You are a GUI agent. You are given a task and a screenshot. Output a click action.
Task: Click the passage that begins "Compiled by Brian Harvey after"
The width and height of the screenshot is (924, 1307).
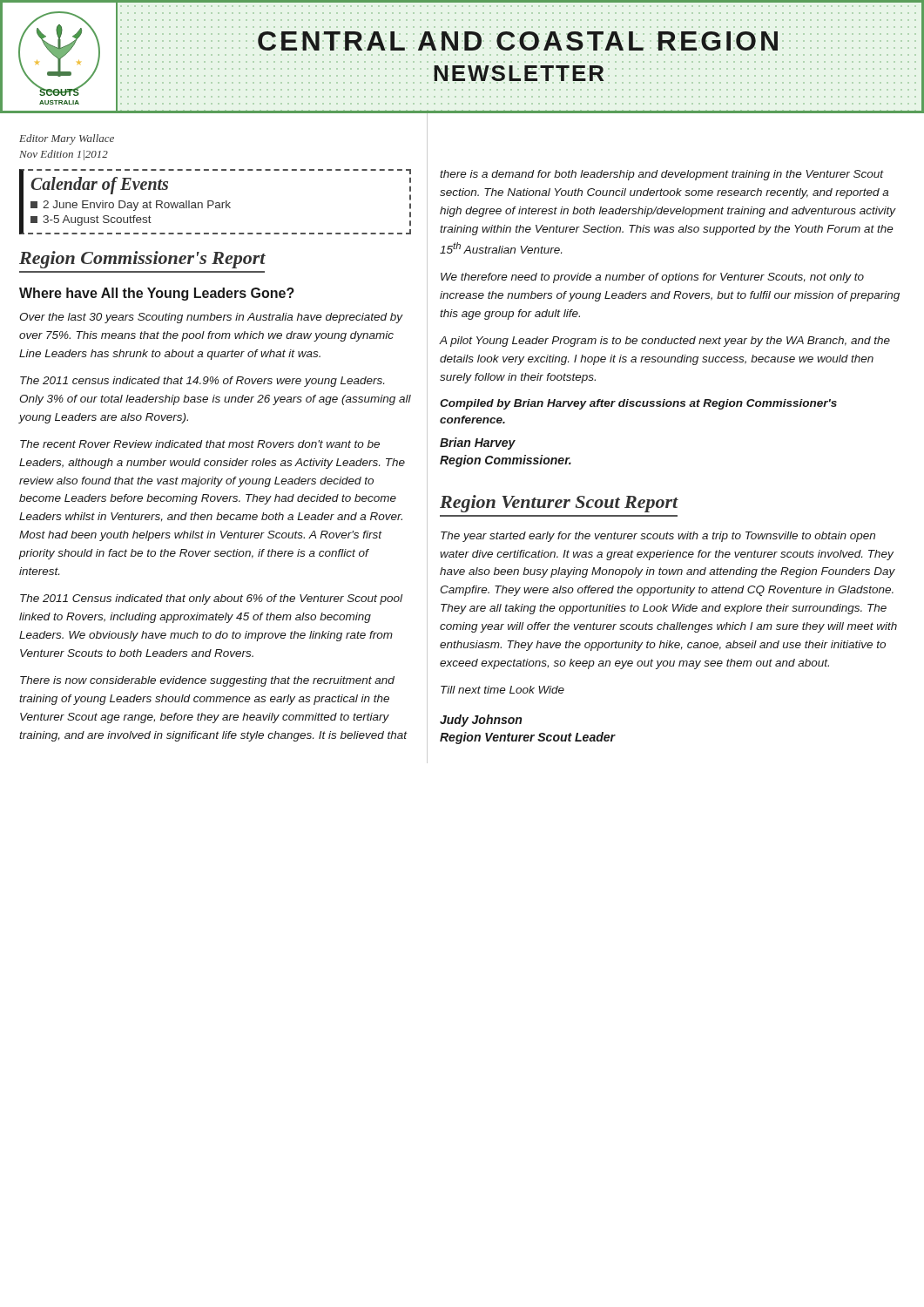pos(672,412)
